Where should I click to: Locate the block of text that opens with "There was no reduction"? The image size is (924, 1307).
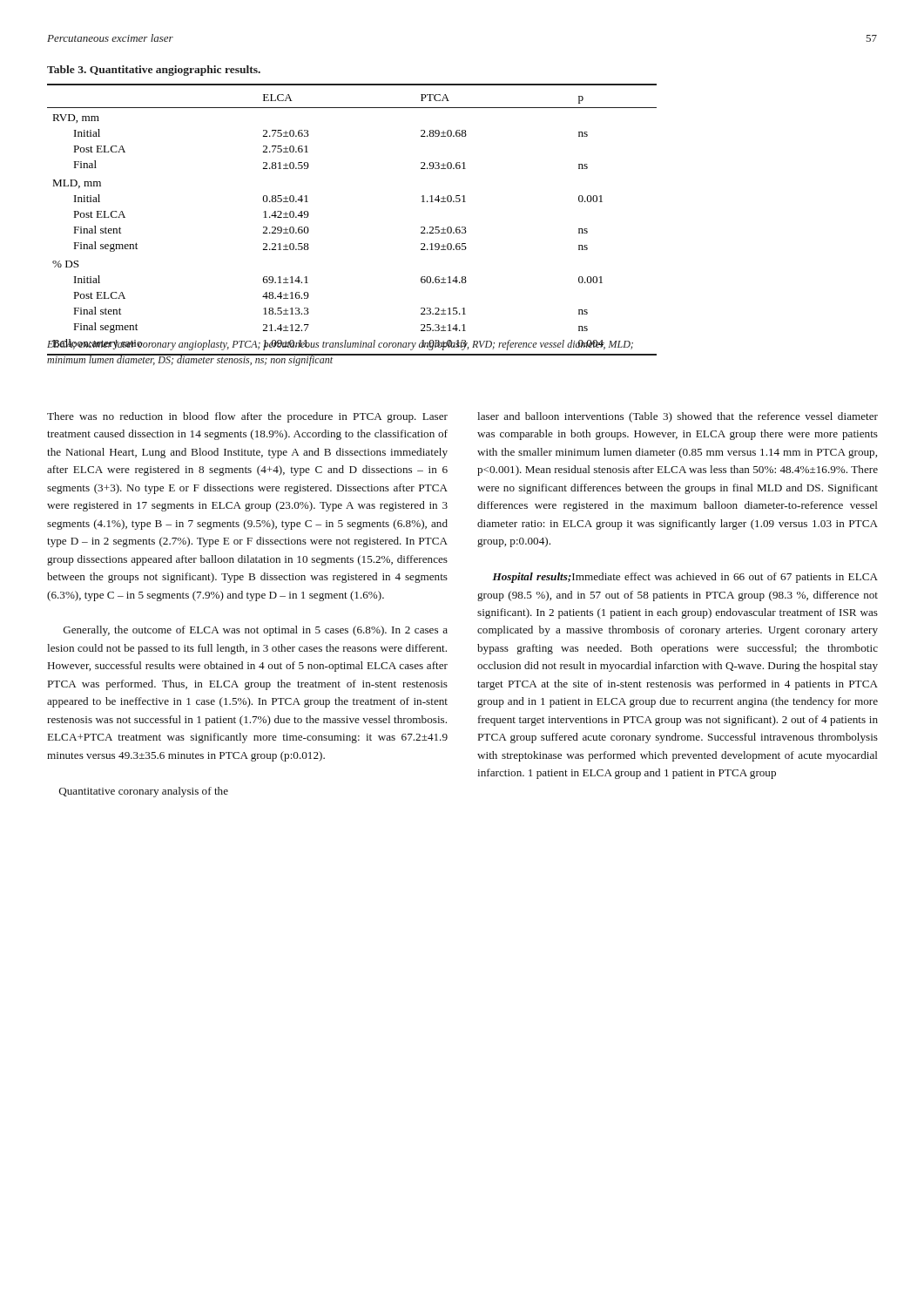coord(247,603)
